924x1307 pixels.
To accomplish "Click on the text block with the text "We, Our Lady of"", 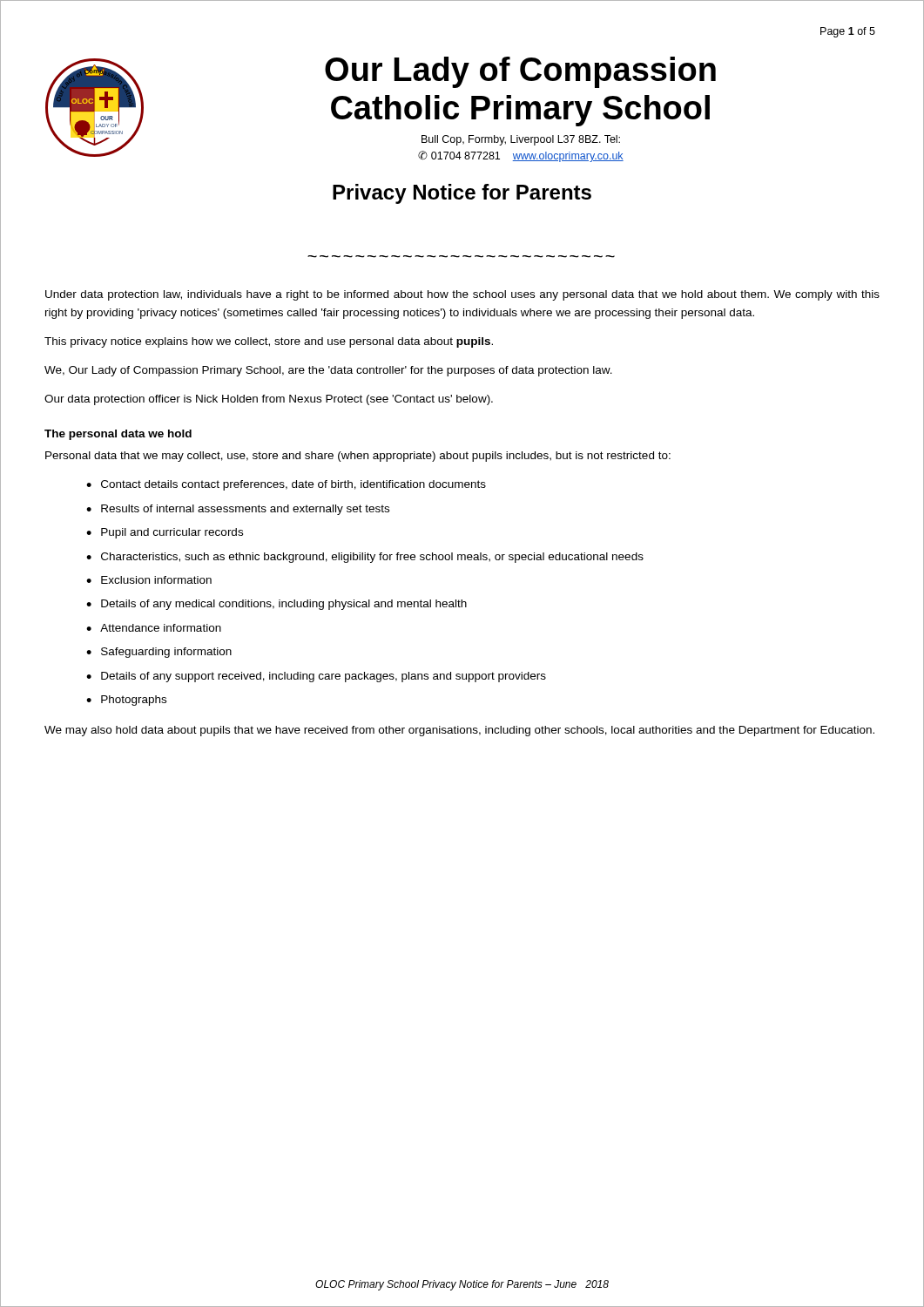I will point(329,370).
